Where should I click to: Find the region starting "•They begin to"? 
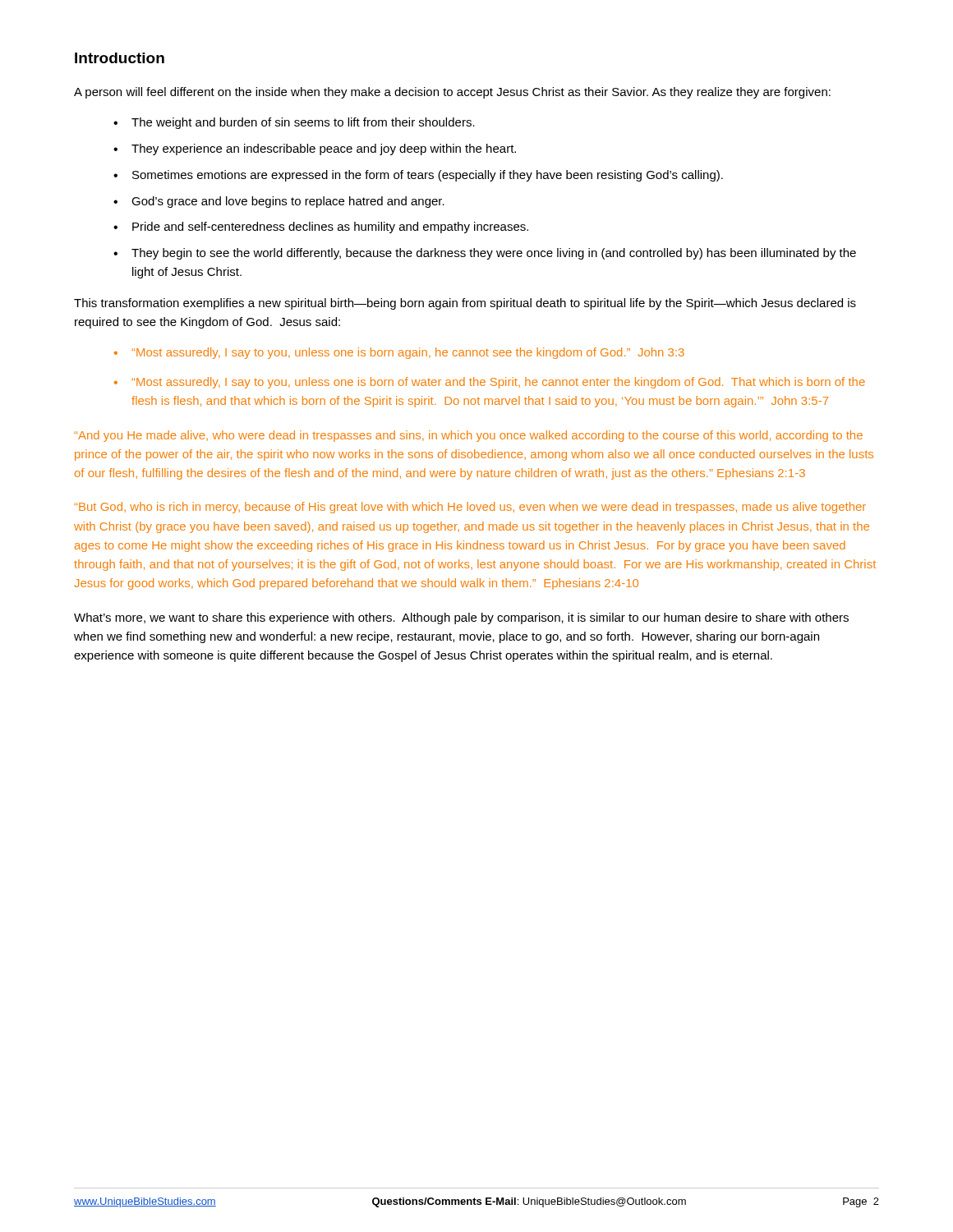(496, 262)
